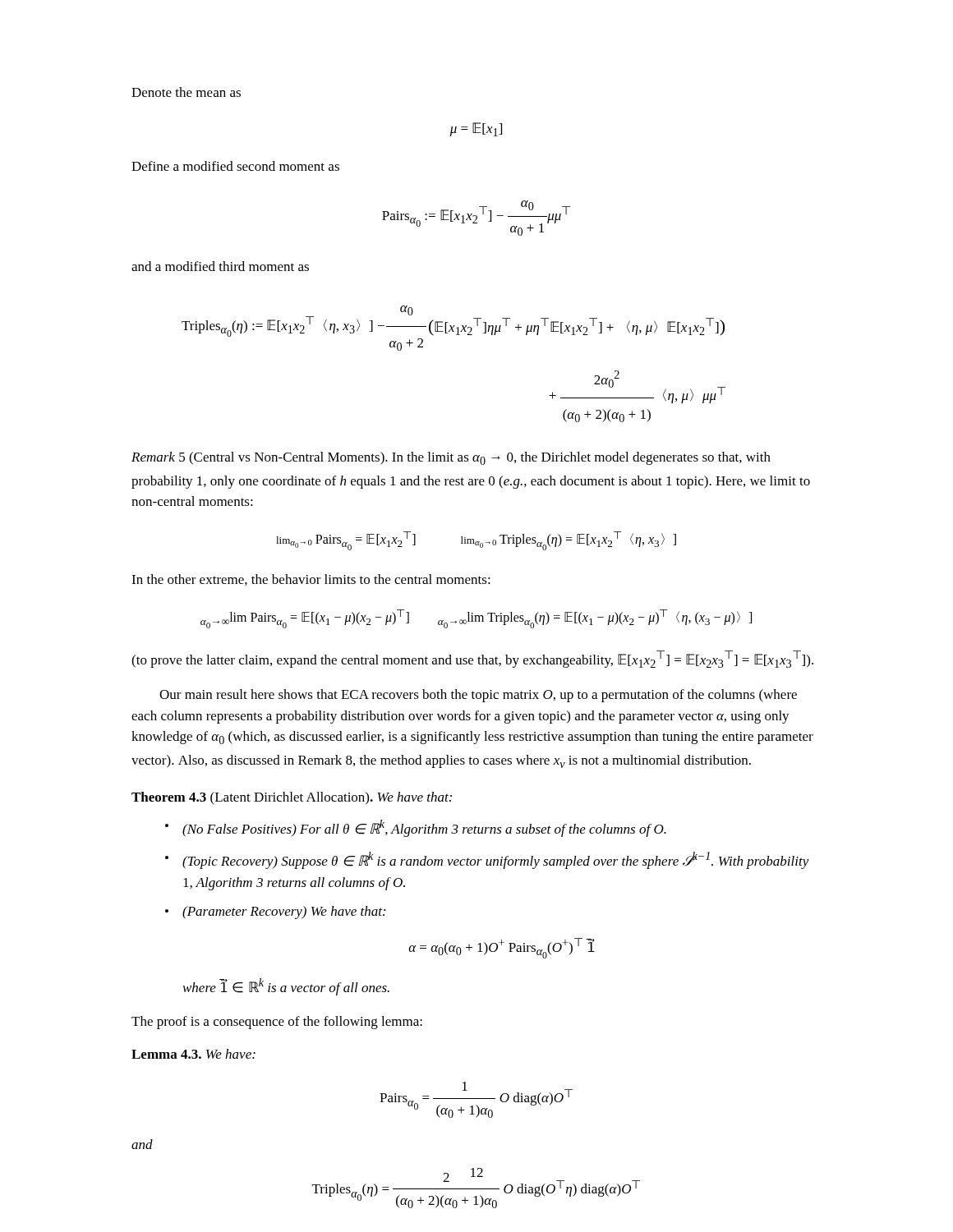
Task: Point to the text starting "Lemma 4.3. We have:"
Action: [x=194, y=1054]
